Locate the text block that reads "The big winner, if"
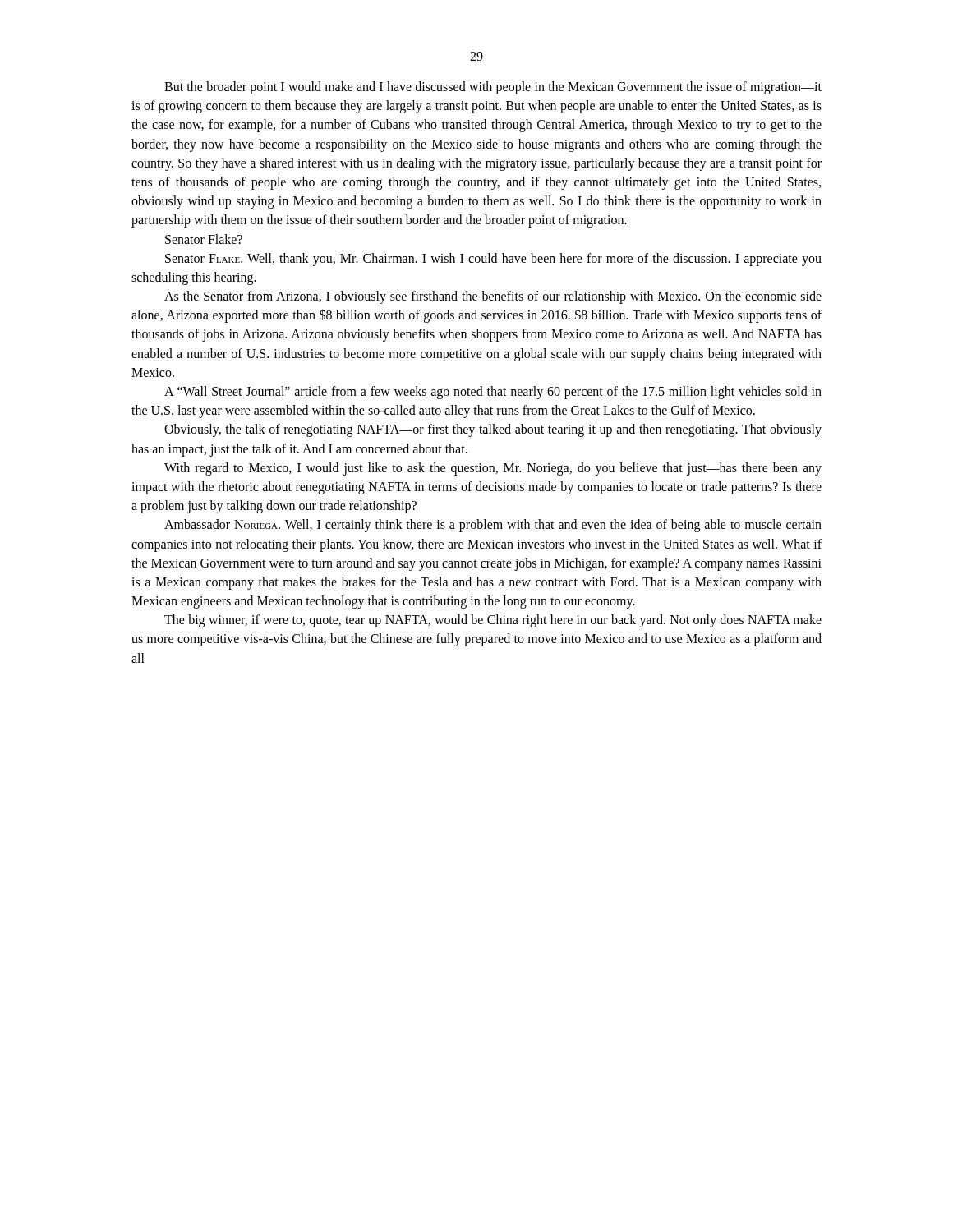The image size is (953, 1232). pos(476,639)
